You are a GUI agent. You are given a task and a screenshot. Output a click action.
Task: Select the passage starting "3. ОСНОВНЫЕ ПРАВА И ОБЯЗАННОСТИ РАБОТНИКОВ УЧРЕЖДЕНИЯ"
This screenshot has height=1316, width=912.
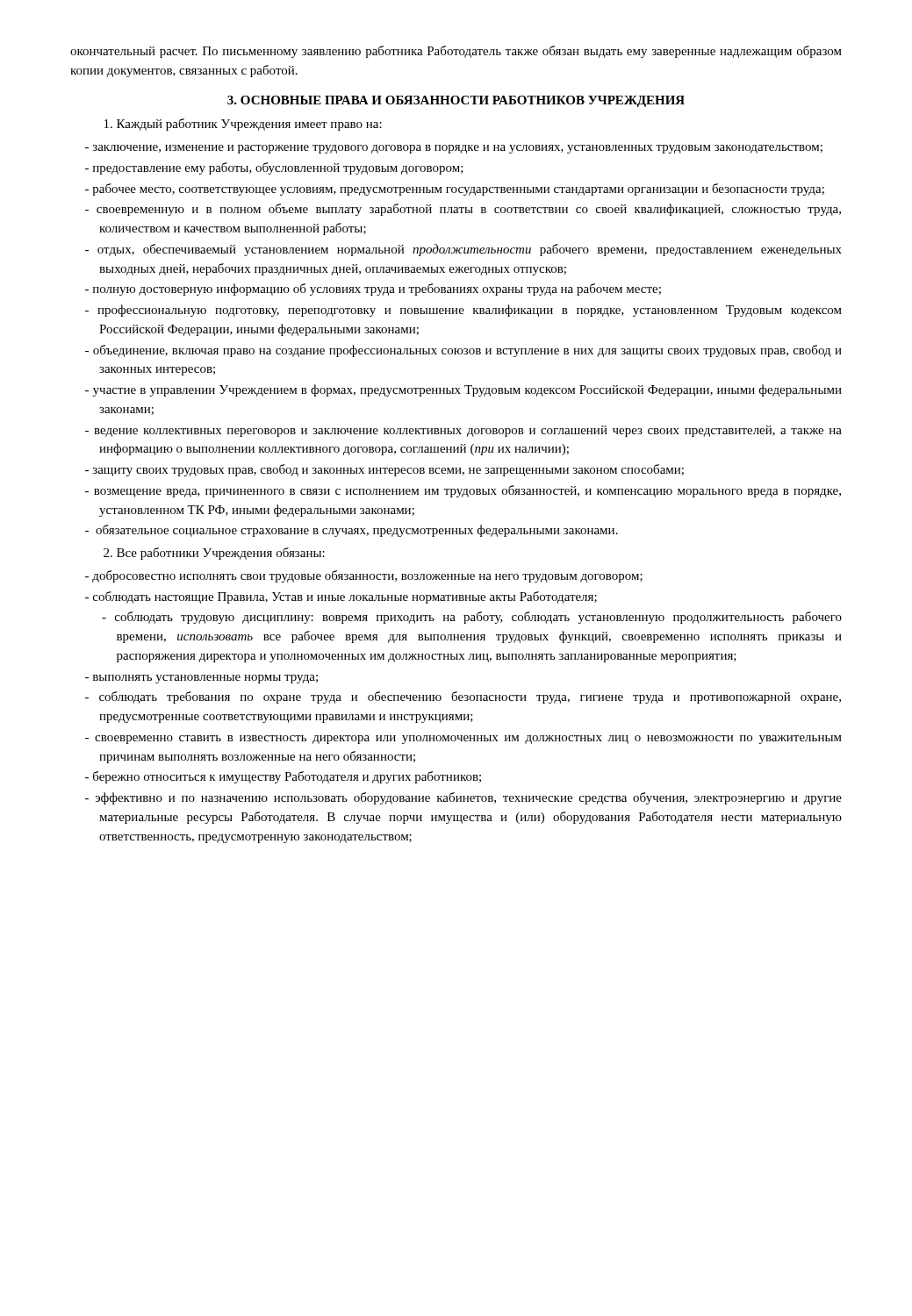pos(456,100)
